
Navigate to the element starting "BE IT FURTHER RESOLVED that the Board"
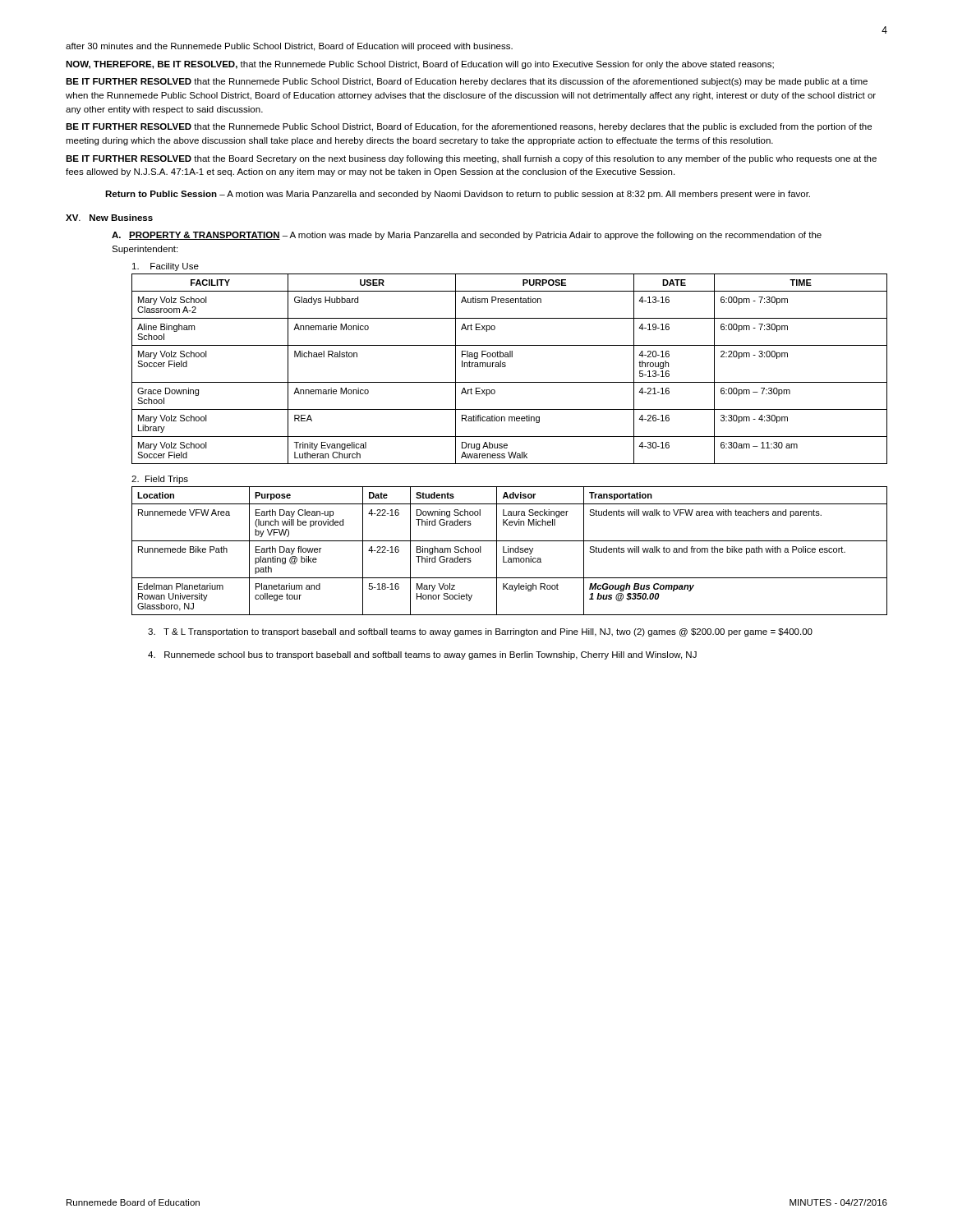[x=471, y=165]
